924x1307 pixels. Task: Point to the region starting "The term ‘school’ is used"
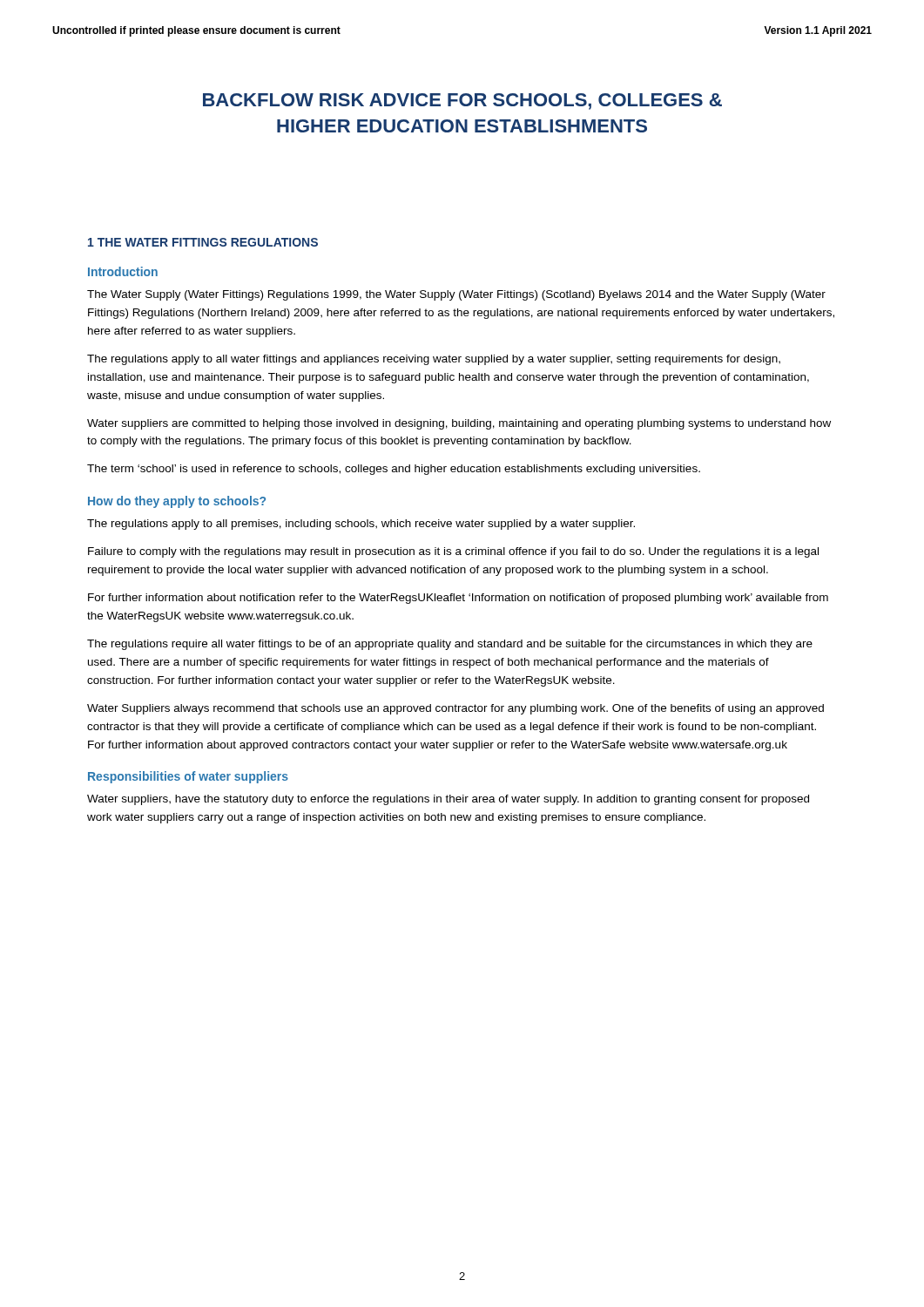[x=394, y=469]
